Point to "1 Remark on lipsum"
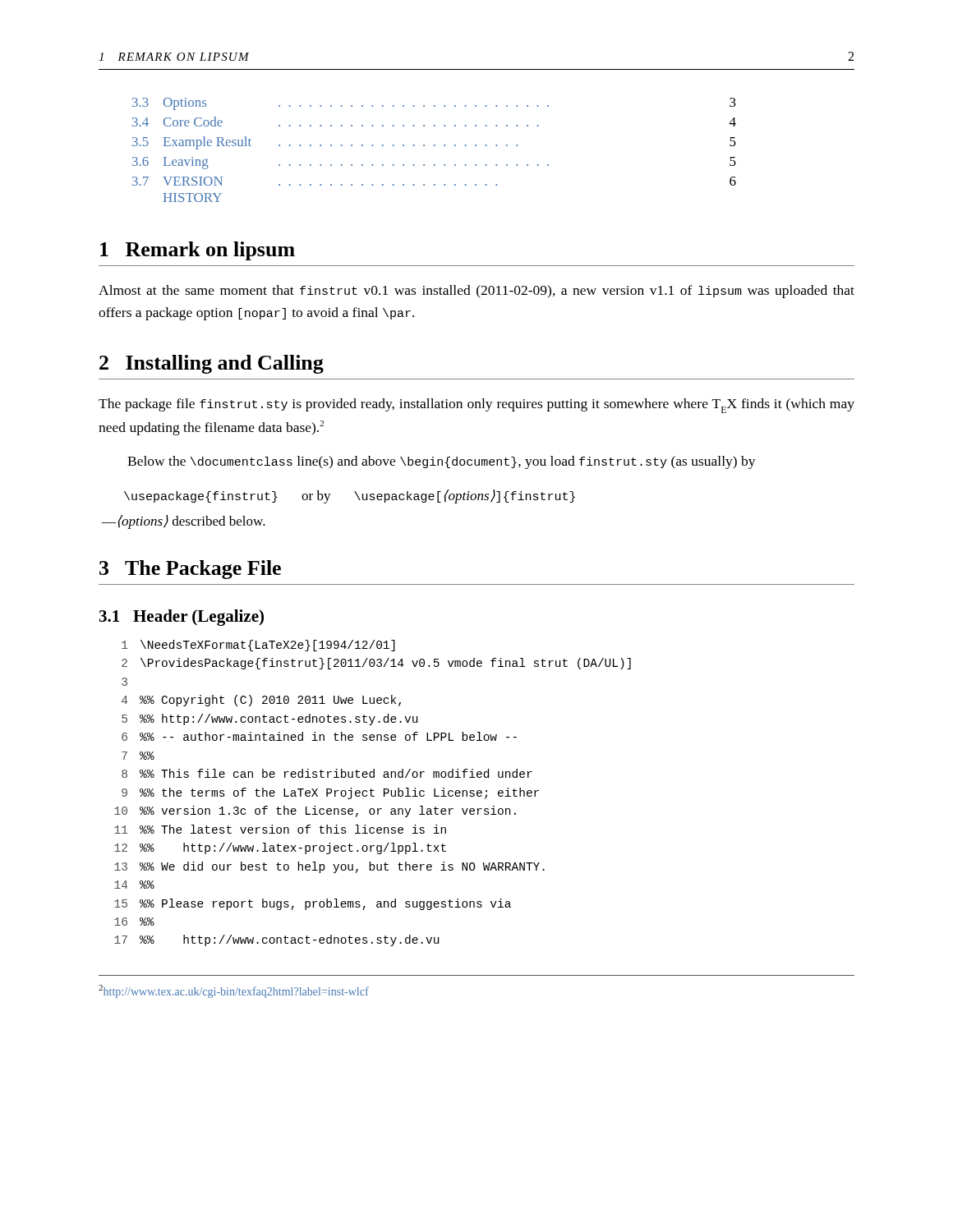This screenshot has height=1232, width=953. pyautogui.click(x=197, y=249)
